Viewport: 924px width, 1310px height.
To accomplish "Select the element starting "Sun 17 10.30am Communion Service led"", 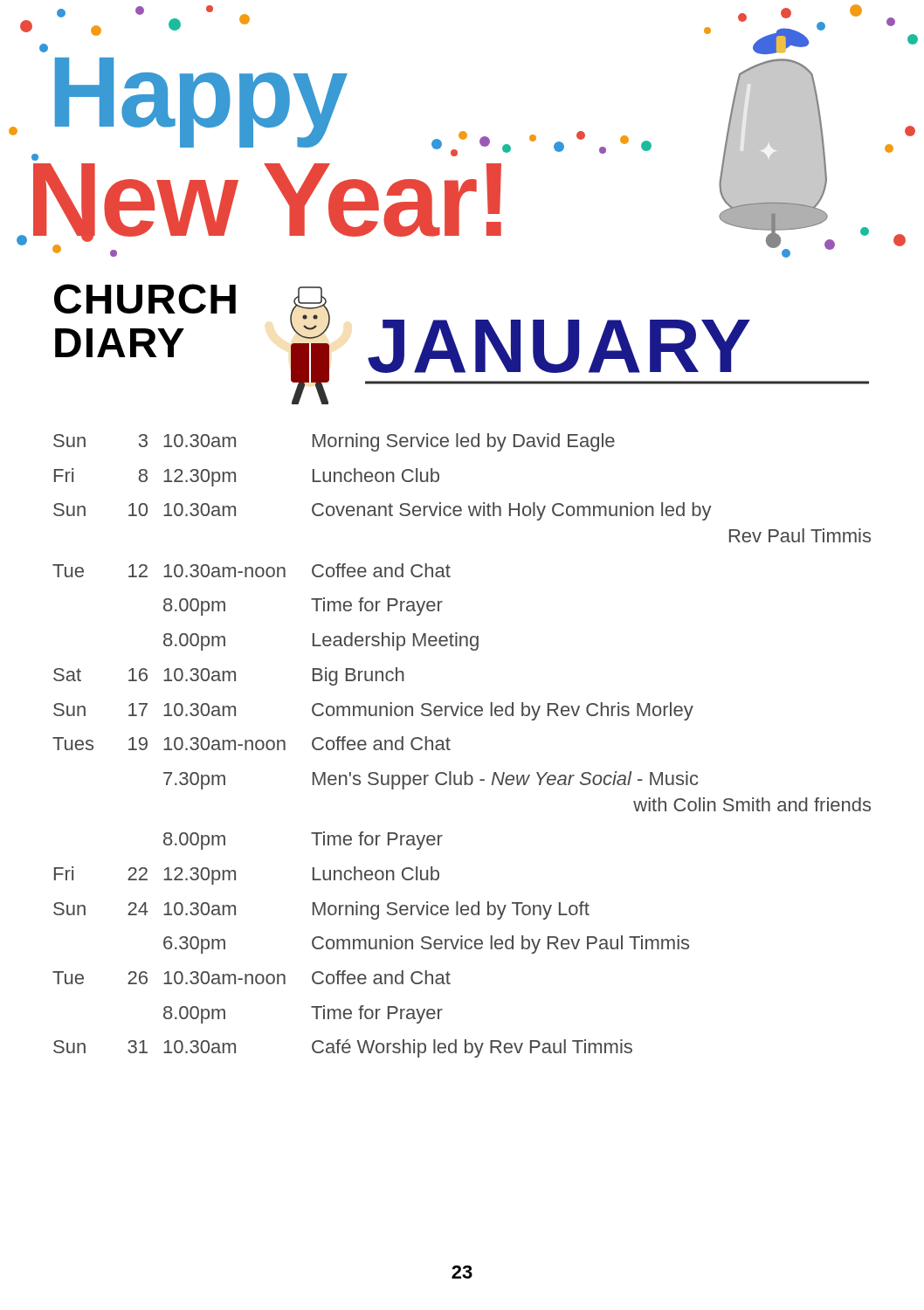I will pos(462,709).
